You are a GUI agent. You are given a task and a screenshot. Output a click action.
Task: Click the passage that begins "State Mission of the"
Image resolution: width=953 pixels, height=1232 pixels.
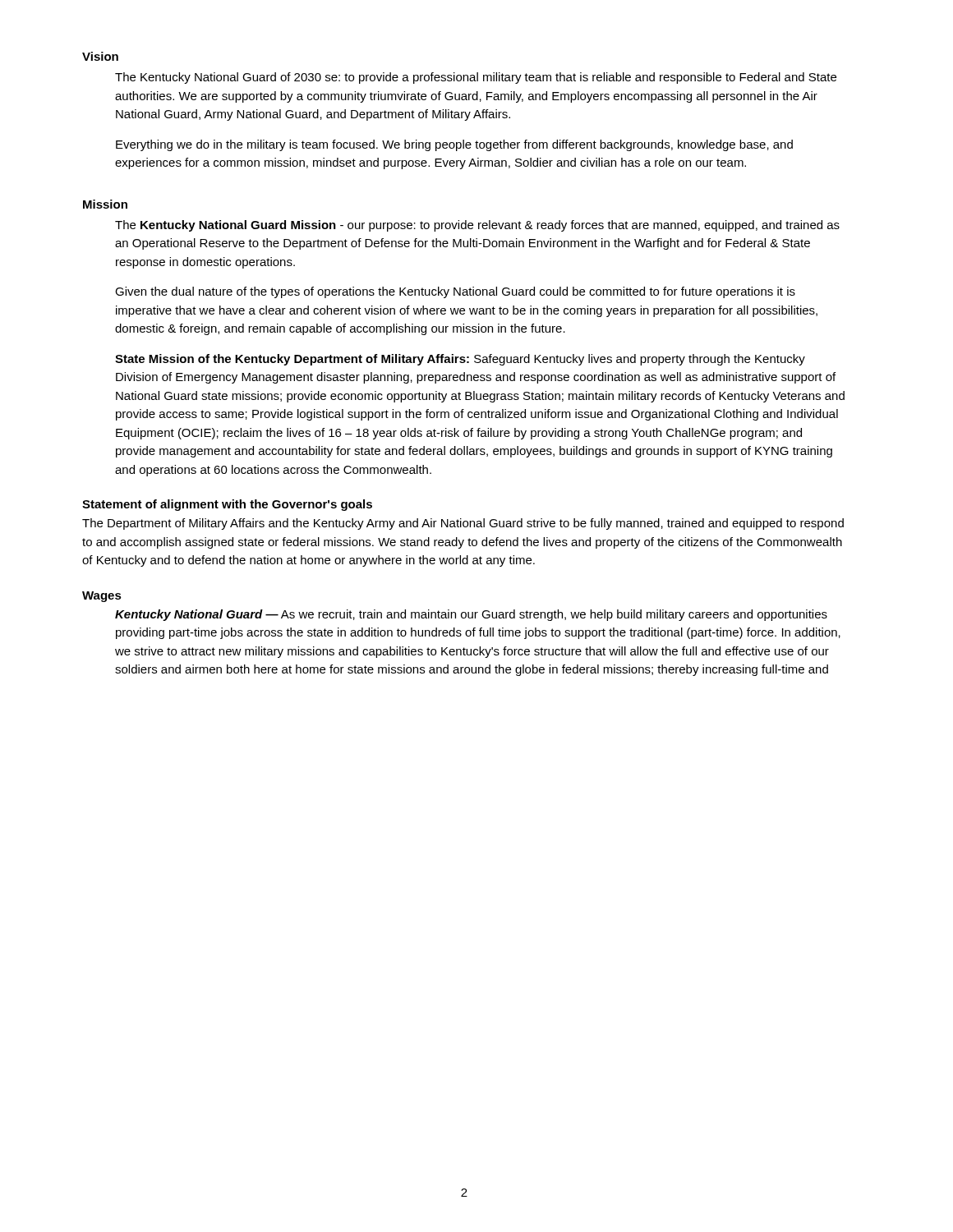(480, 414)
